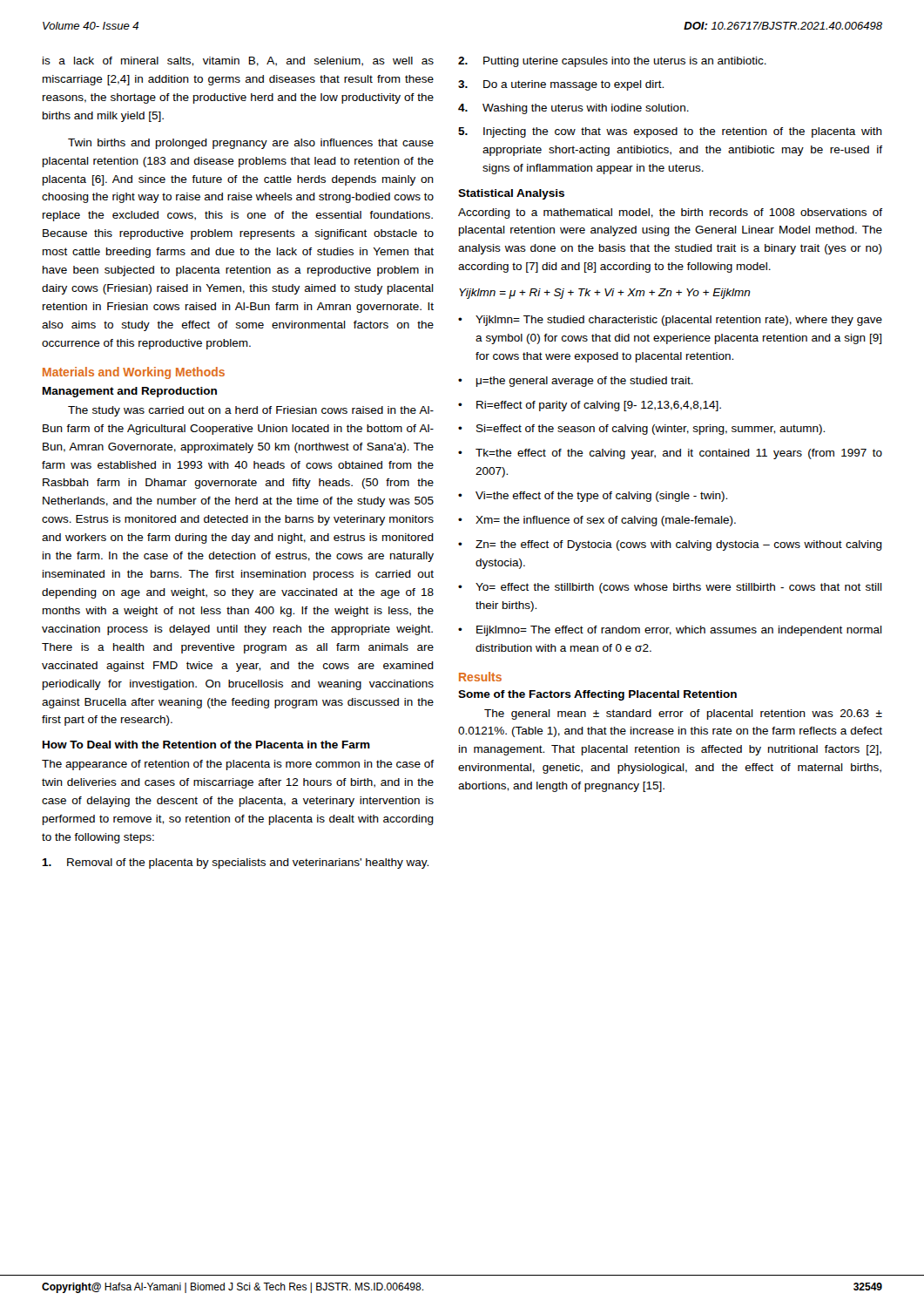Select the text block with the text "Twin births and prolonged pregnancy are"
Viewport: 924px width, 1307px height.
coord(238,243)
